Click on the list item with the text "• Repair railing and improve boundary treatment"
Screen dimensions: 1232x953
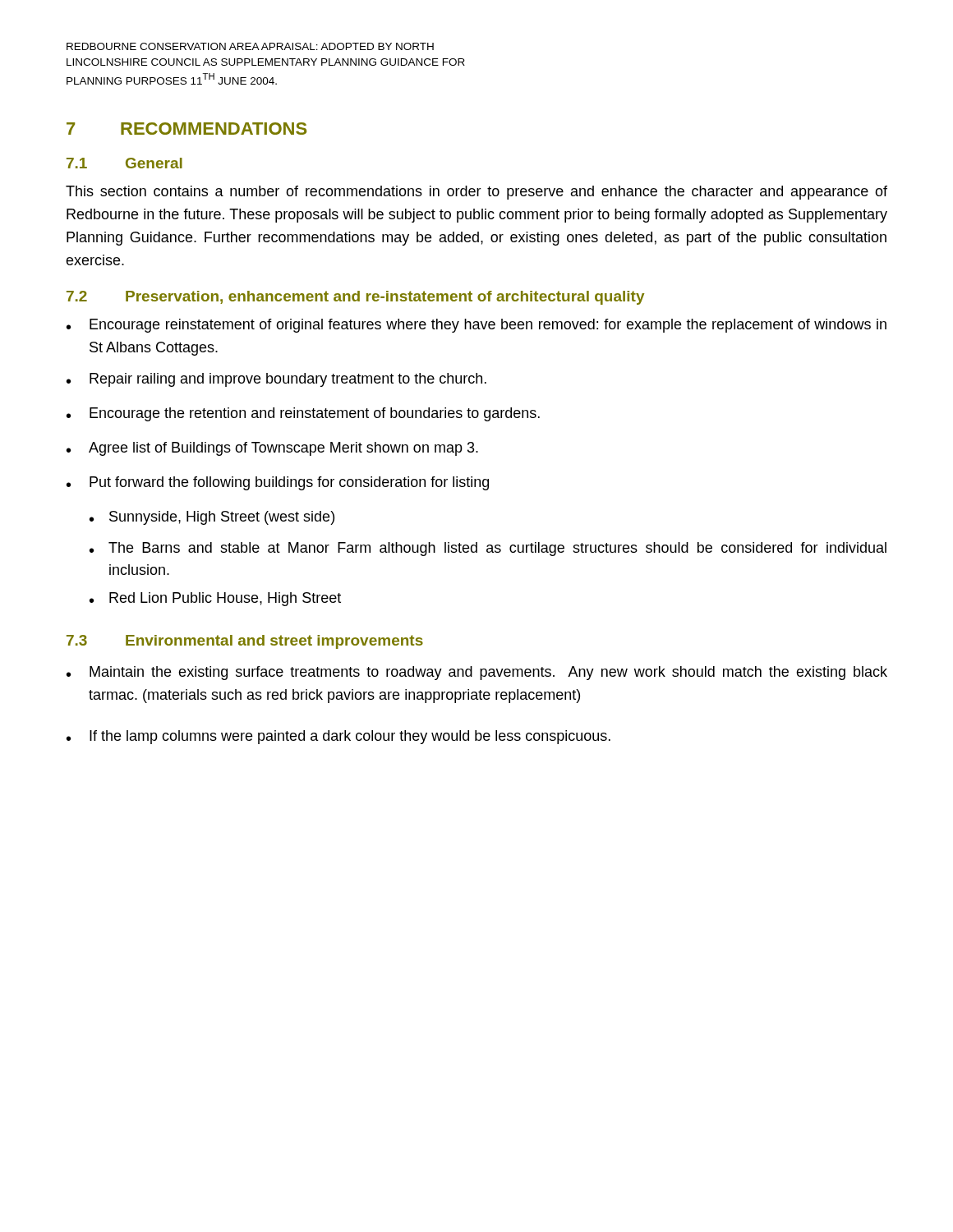pos(277,381)
